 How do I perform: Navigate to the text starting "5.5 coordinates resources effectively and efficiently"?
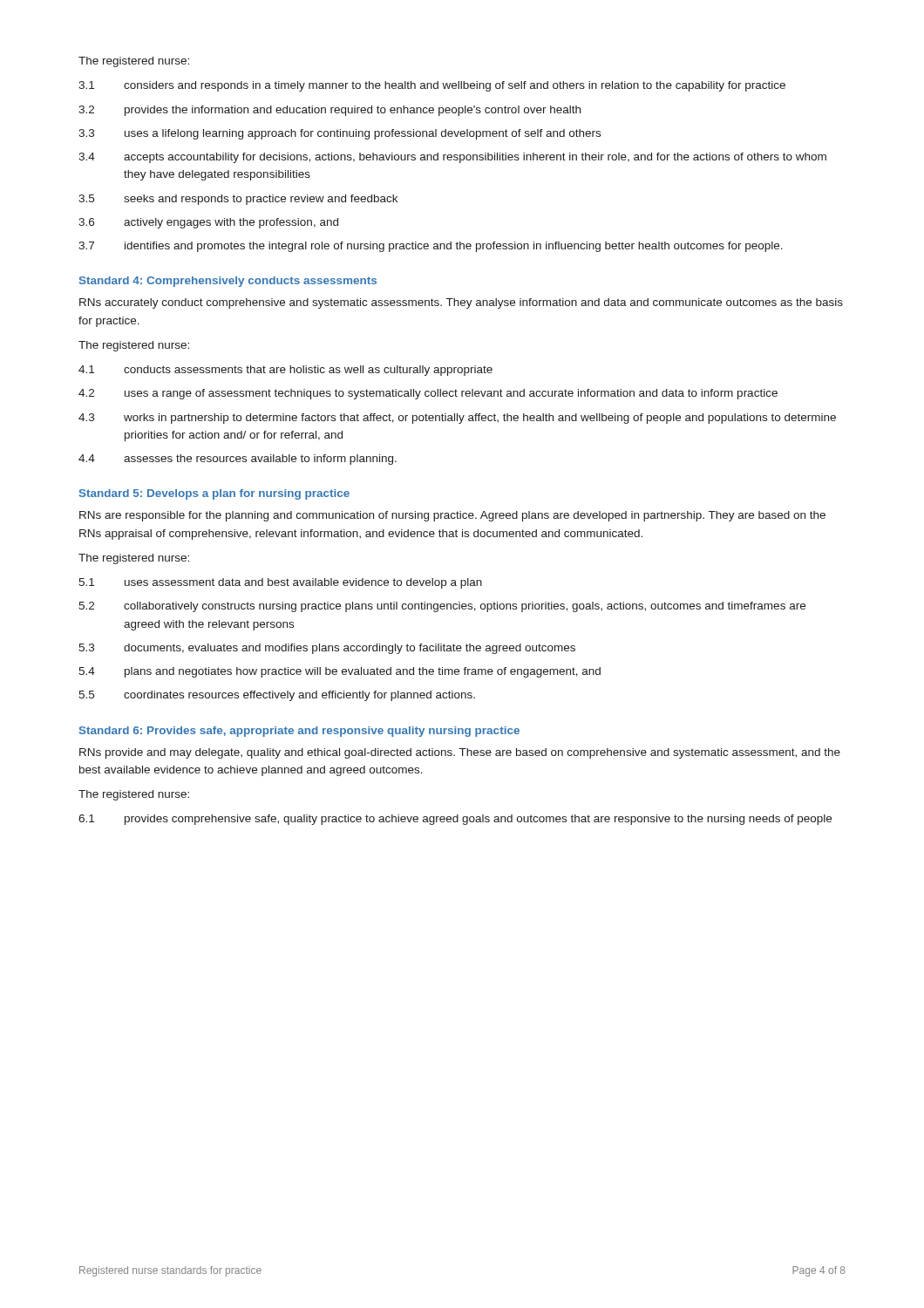coord(462,695)
